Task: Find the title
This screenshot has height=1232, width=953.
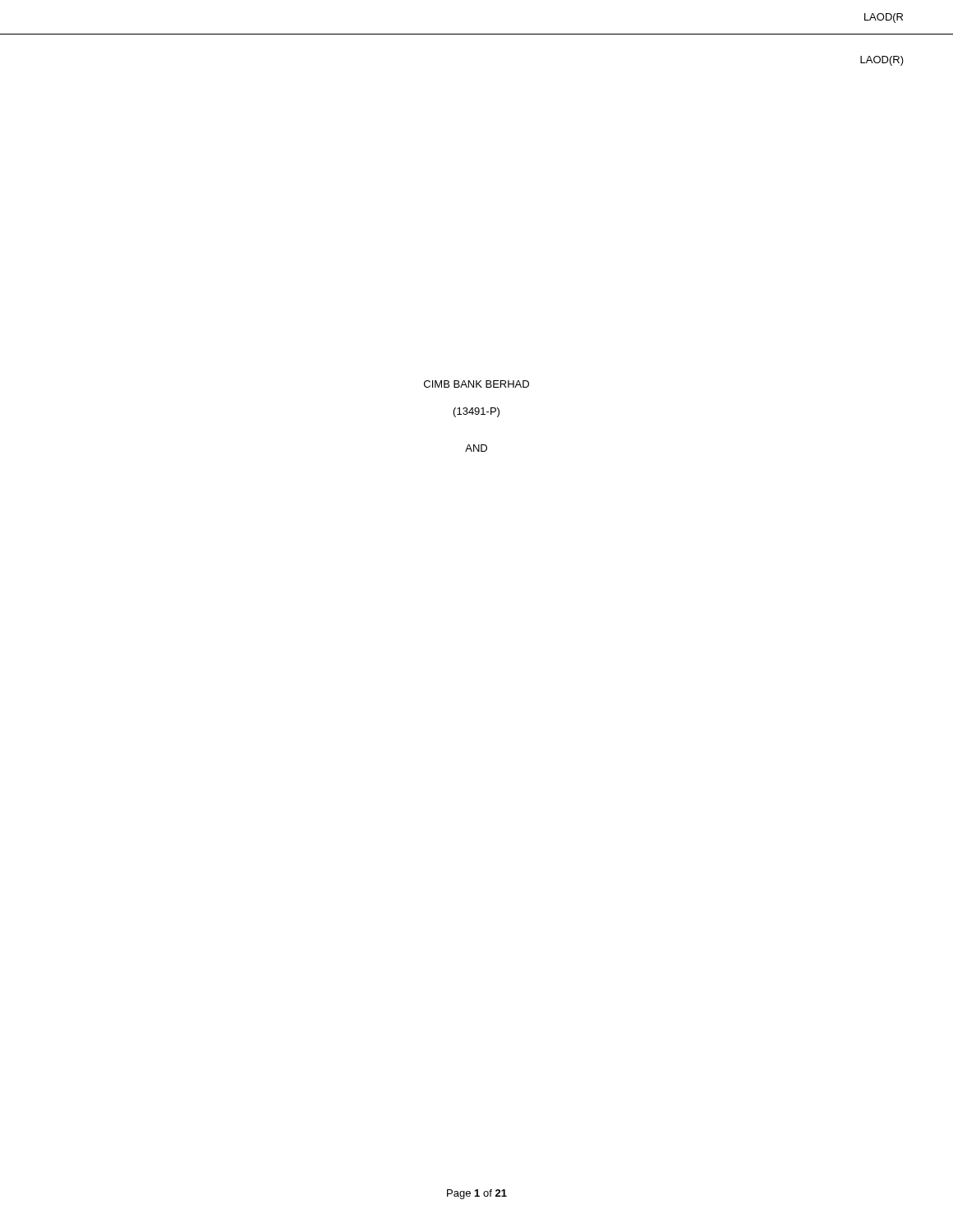Action: pos(476,384)
